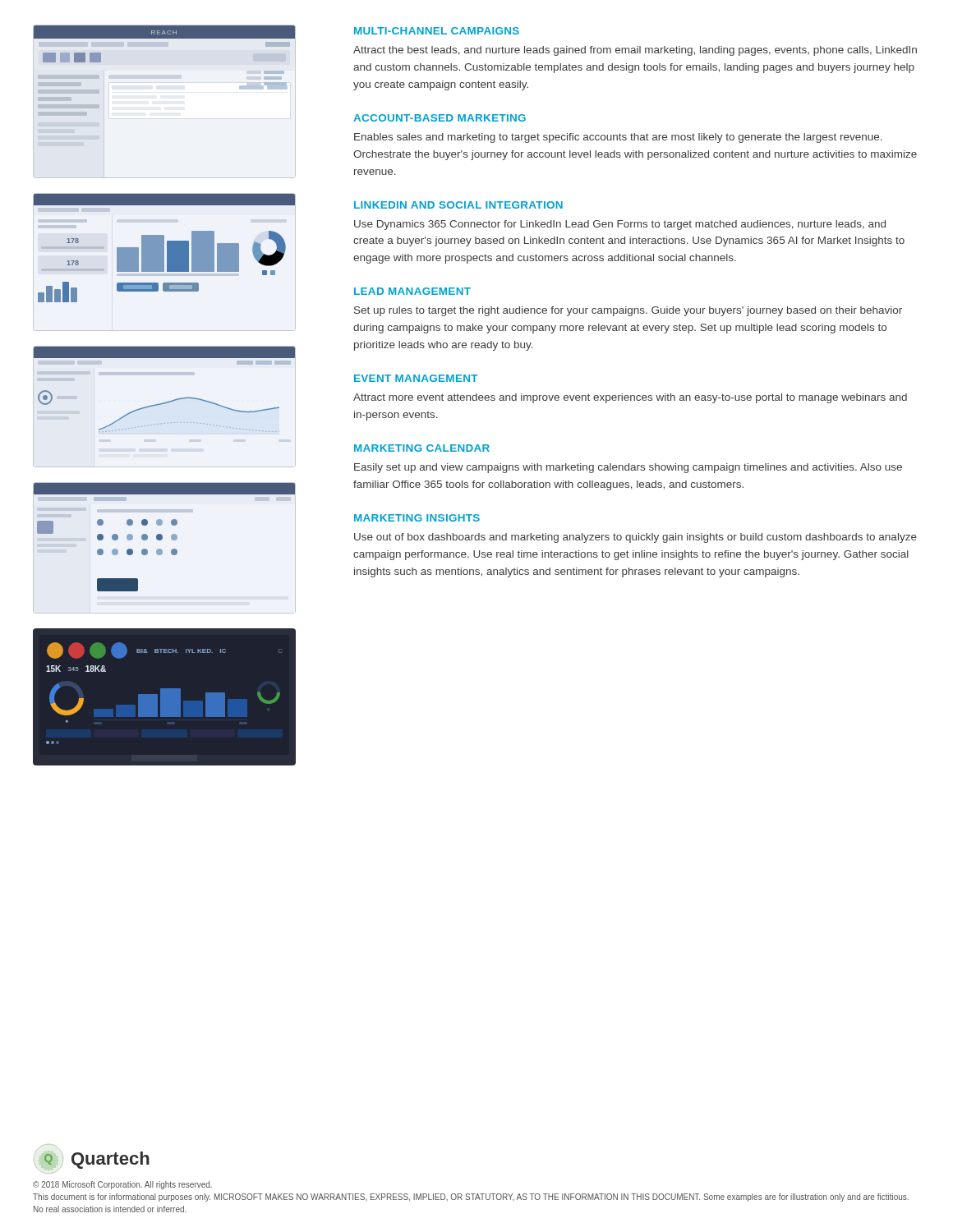Navigate to the element starting "Attract more event attendees and improve"
This screenshot has height=1232, width=953.
[637, 406]
